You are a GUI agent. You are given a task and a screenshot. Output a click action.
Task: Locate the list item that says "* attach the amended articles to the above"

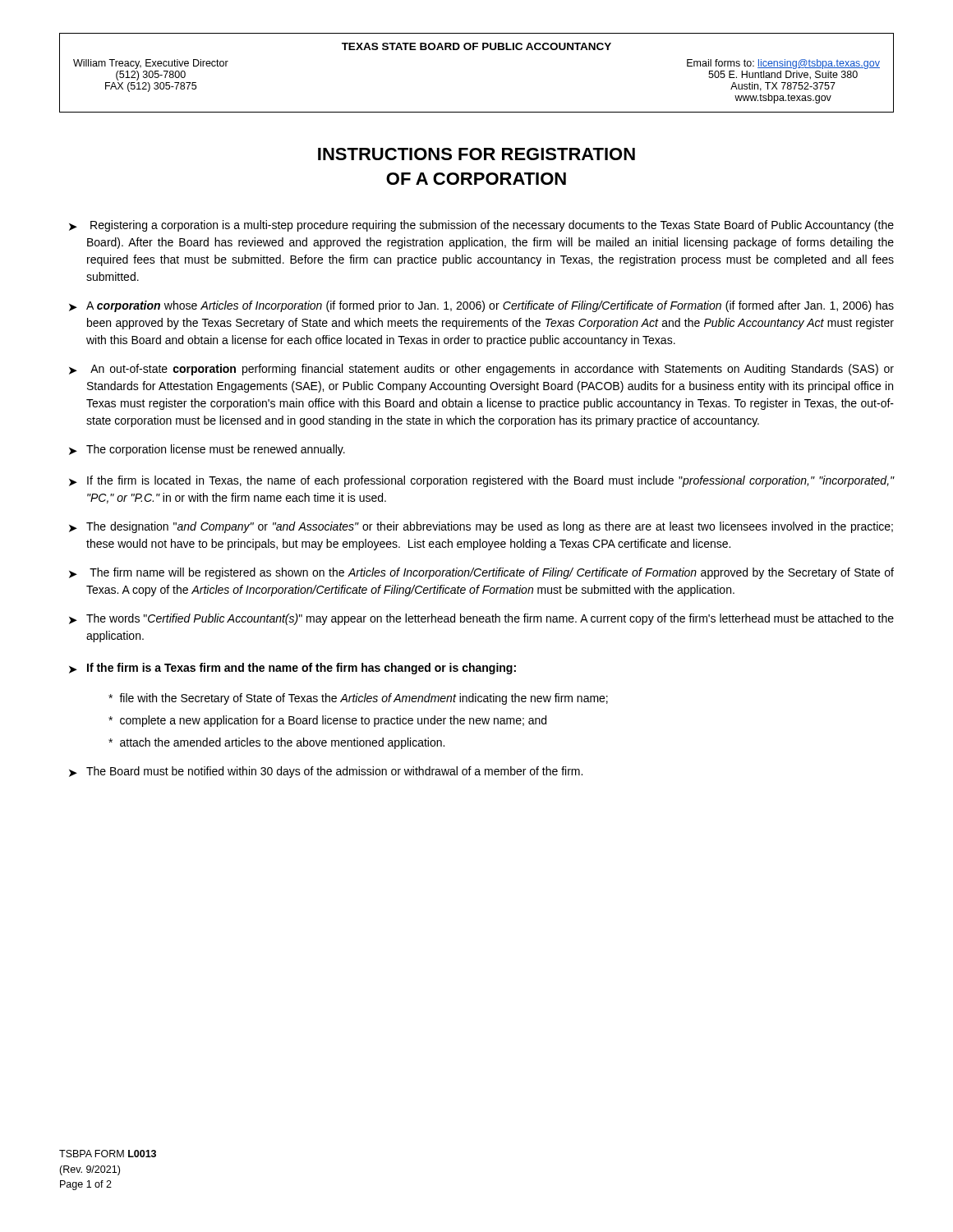tap(277, 743)
